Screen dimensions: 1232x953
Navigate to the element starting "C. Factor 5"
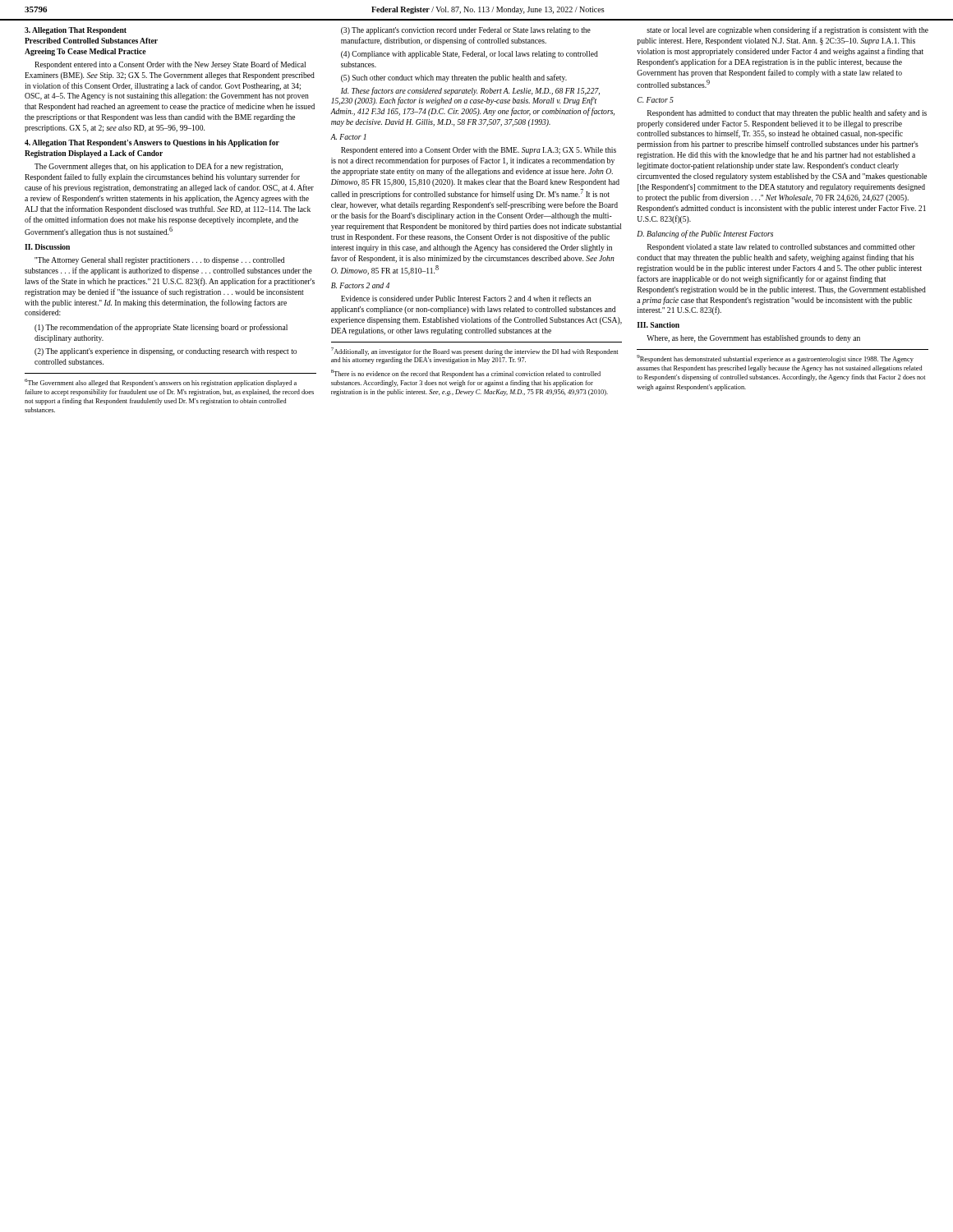click(655, 99)
